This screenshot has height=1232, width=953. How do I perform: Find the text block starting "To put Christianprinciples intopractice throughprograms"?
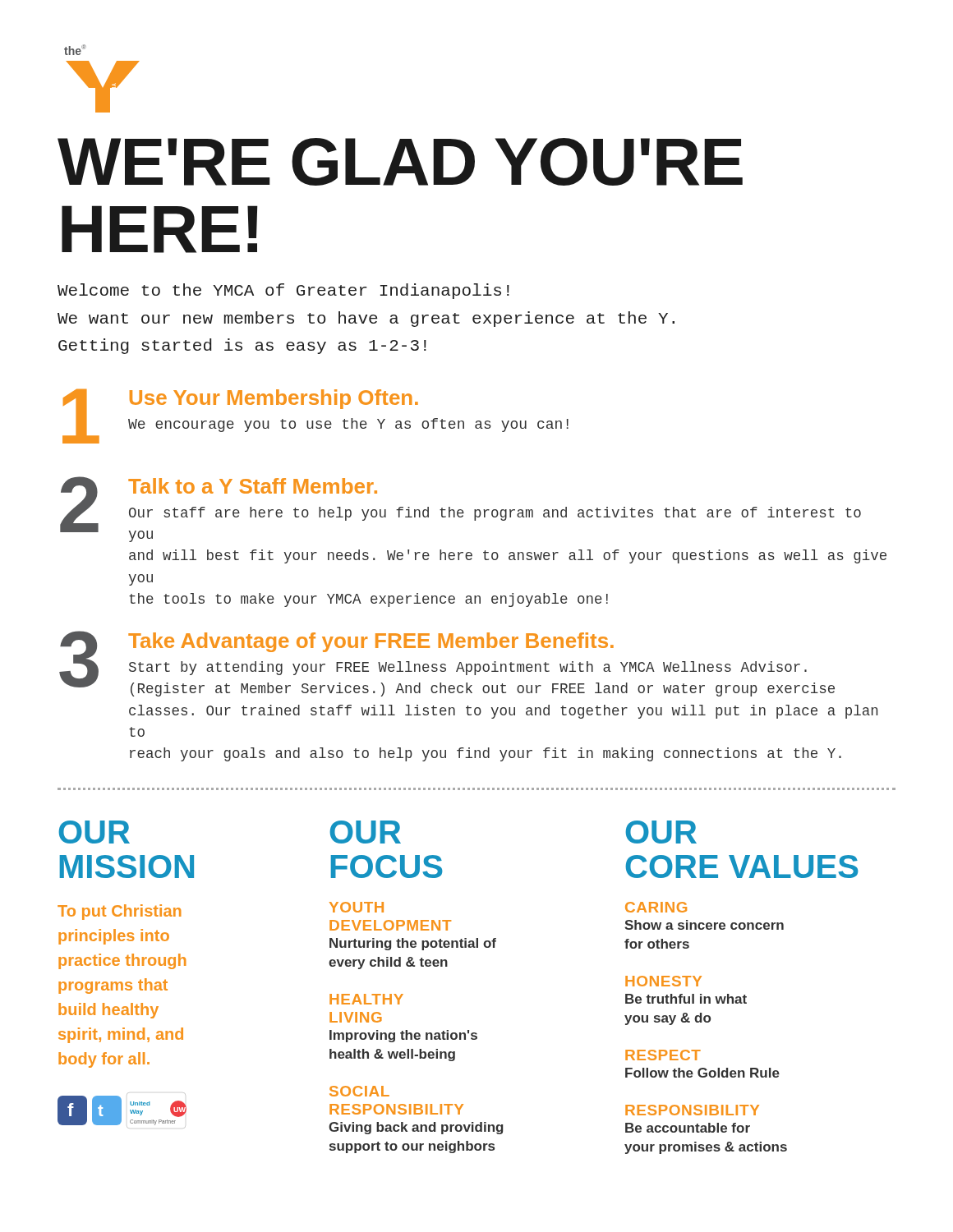point(122,985)
